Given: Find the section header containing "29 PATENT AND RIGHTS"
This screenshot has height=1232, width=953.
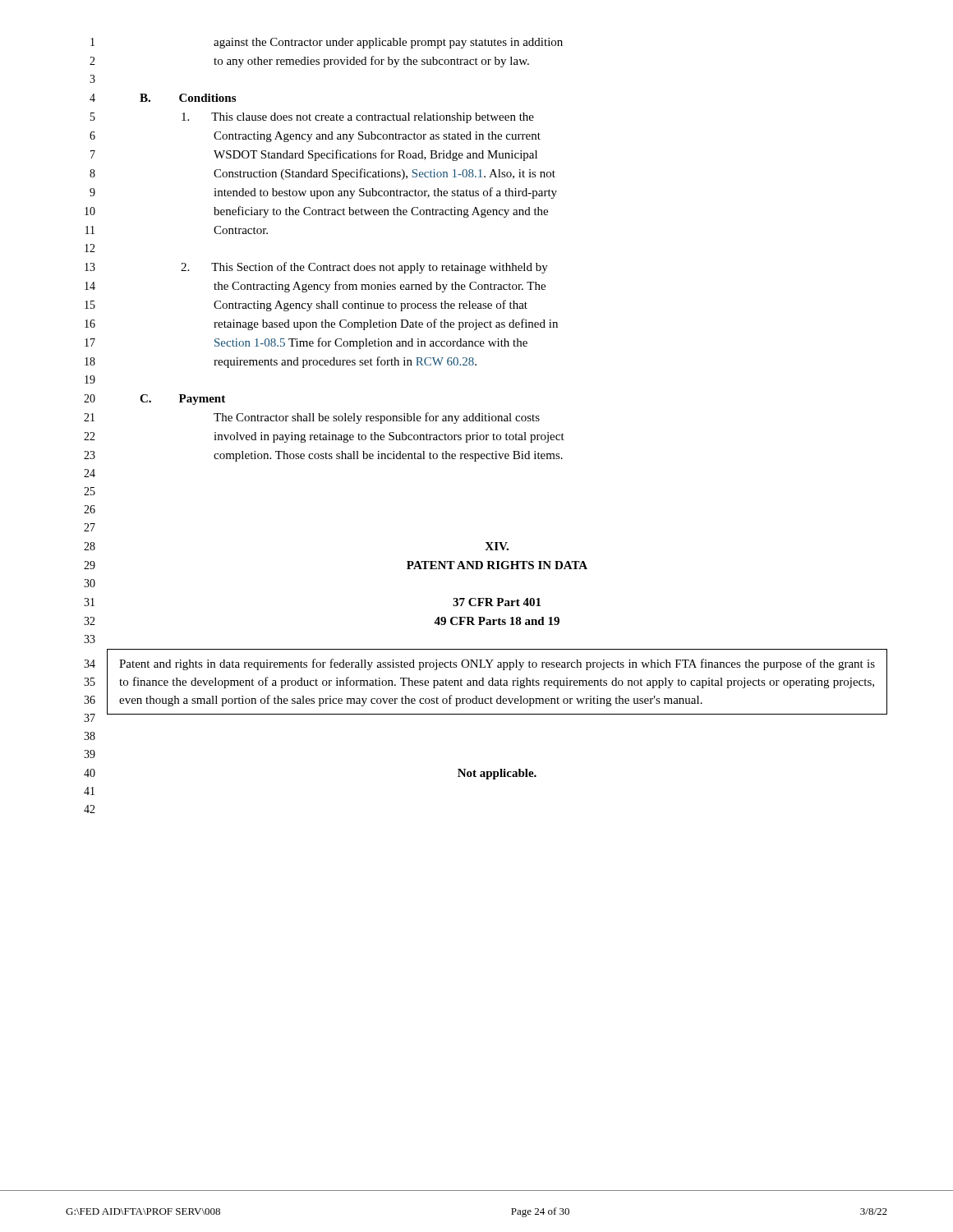Looking at the screenshot, I should coord(476,565).
